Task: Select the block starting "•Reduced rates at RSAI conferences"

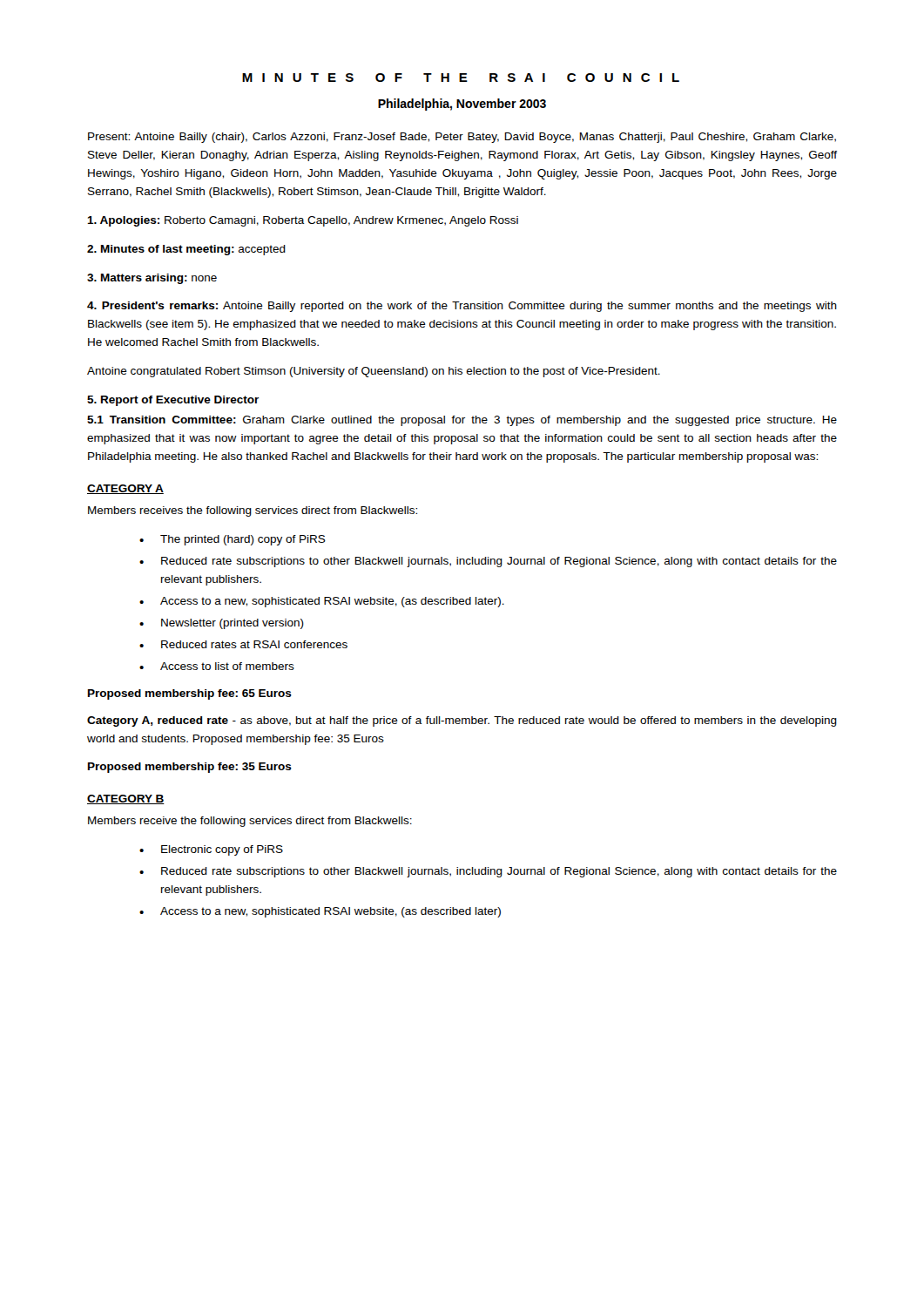Action: click(x=243, y=644)
